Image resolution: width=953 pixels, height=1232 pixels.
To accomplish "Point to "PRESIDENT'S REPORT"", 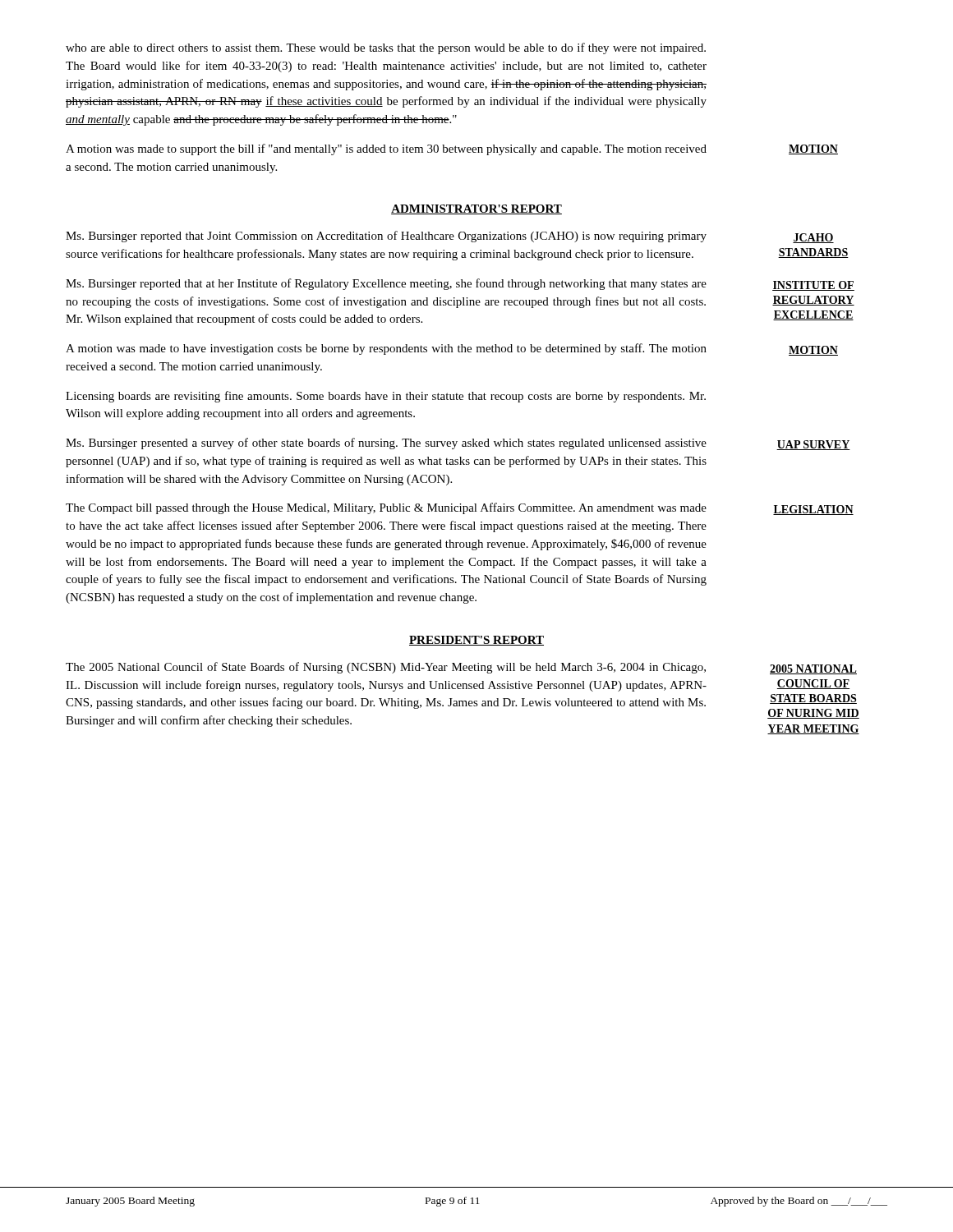I will (x=476, y=640).
